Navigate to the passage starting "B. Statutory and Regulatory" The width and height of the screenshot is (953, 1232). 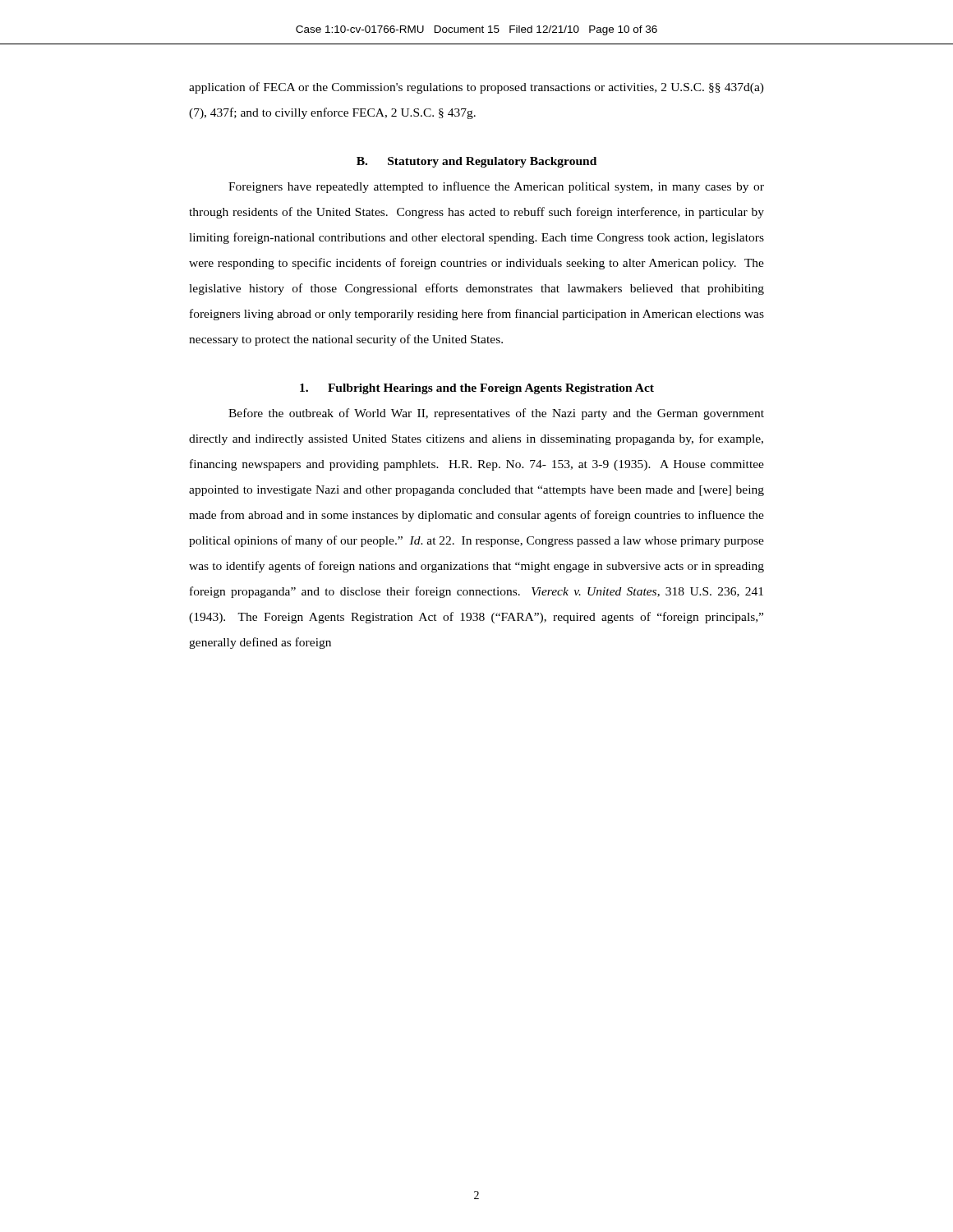[x=476, y=161]
